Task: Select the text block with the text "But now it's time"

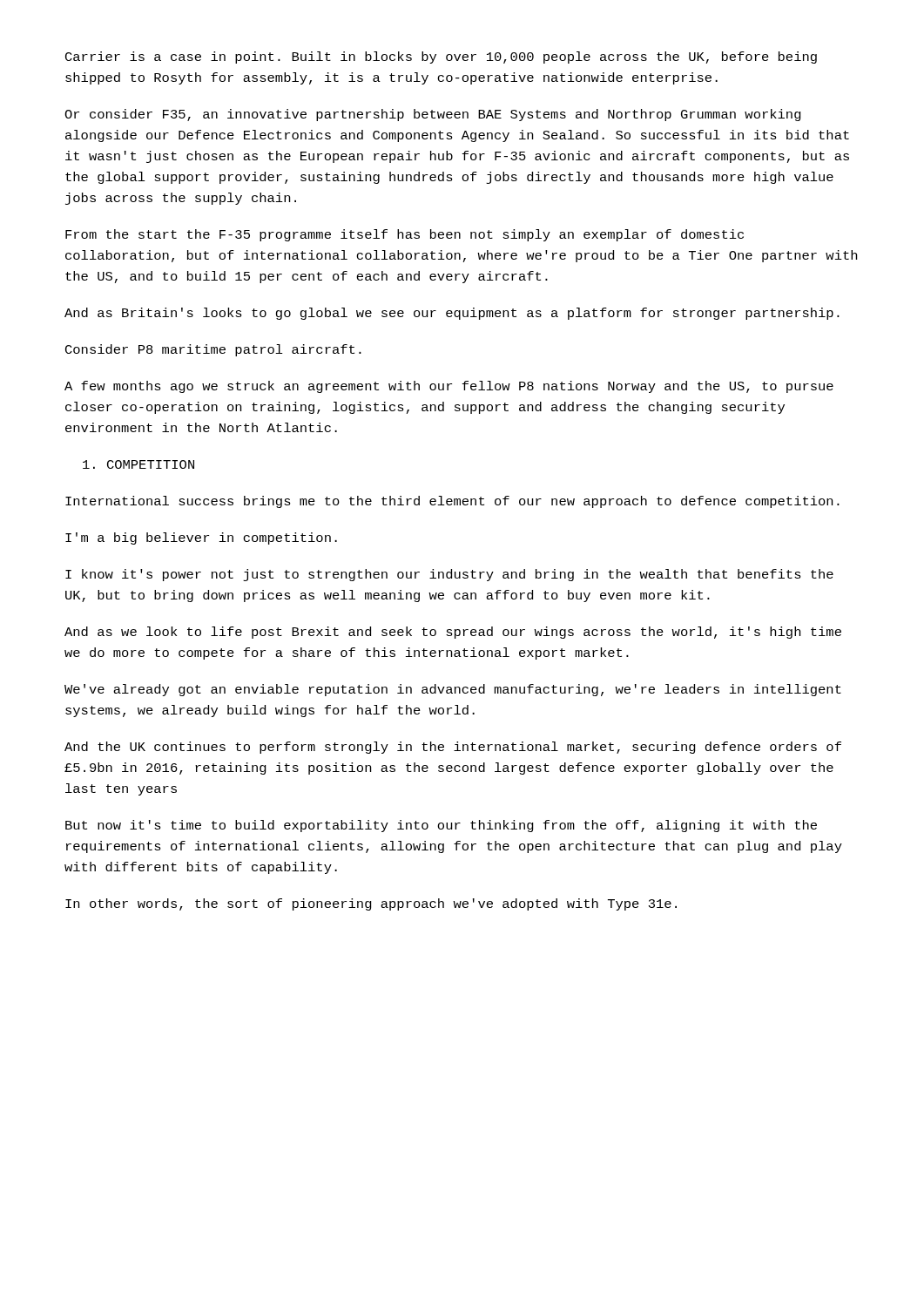Action: pos(453,847)
